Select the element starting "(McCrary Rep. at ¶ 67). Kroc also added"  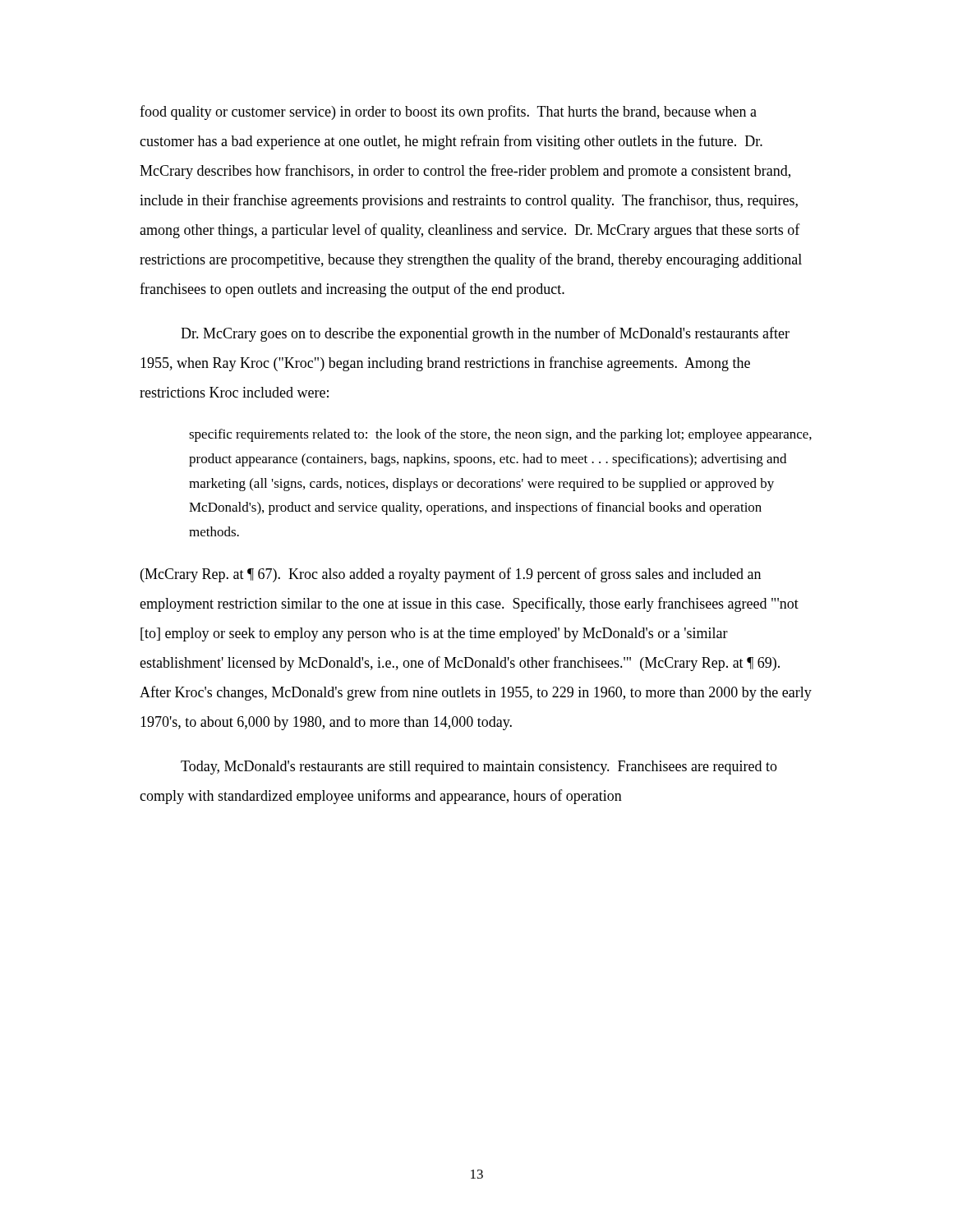click(x=476, y=648)
